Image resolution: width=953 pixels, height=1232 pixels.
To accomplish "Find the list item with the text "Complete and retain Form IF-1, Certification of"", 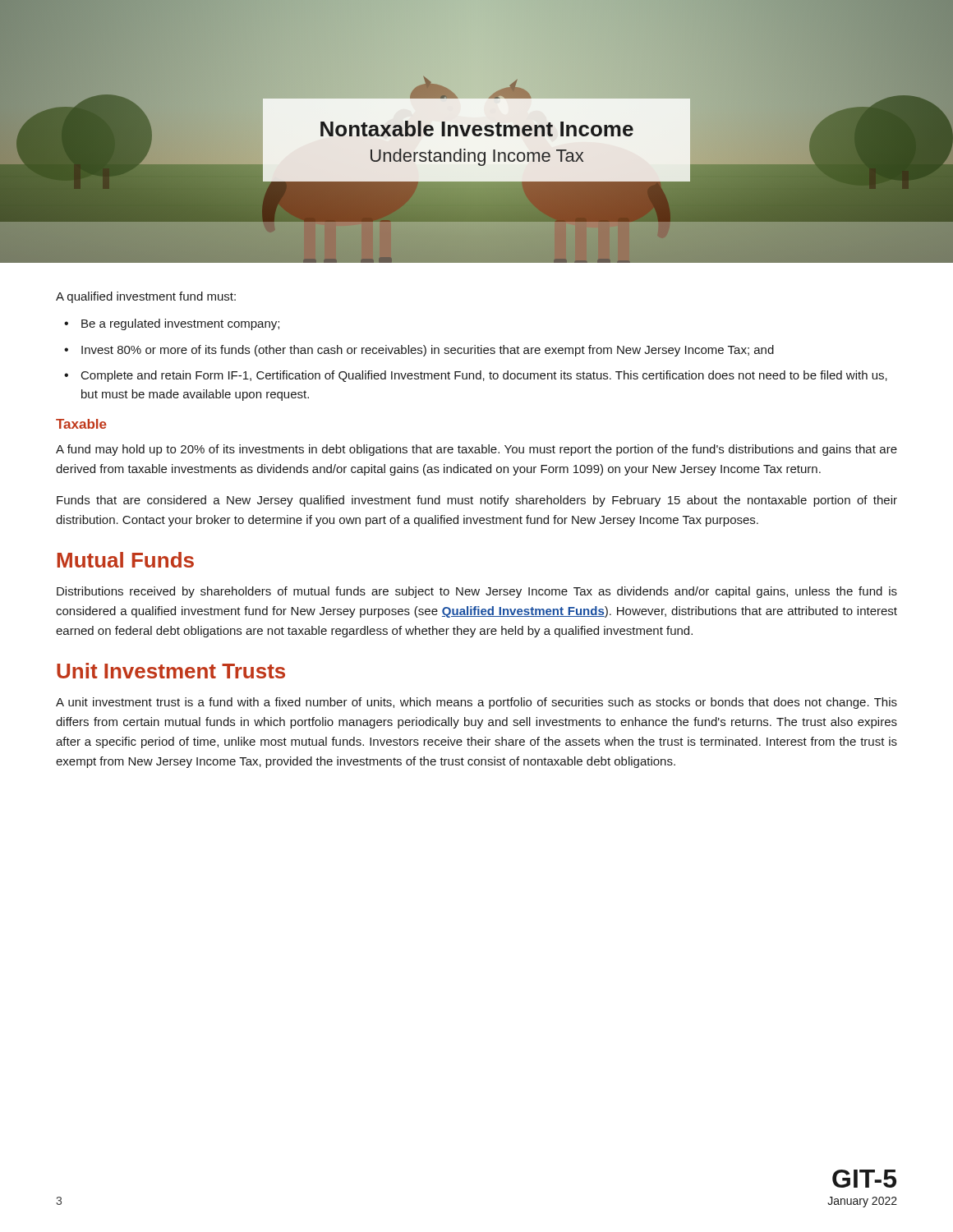I will (484, 384).
